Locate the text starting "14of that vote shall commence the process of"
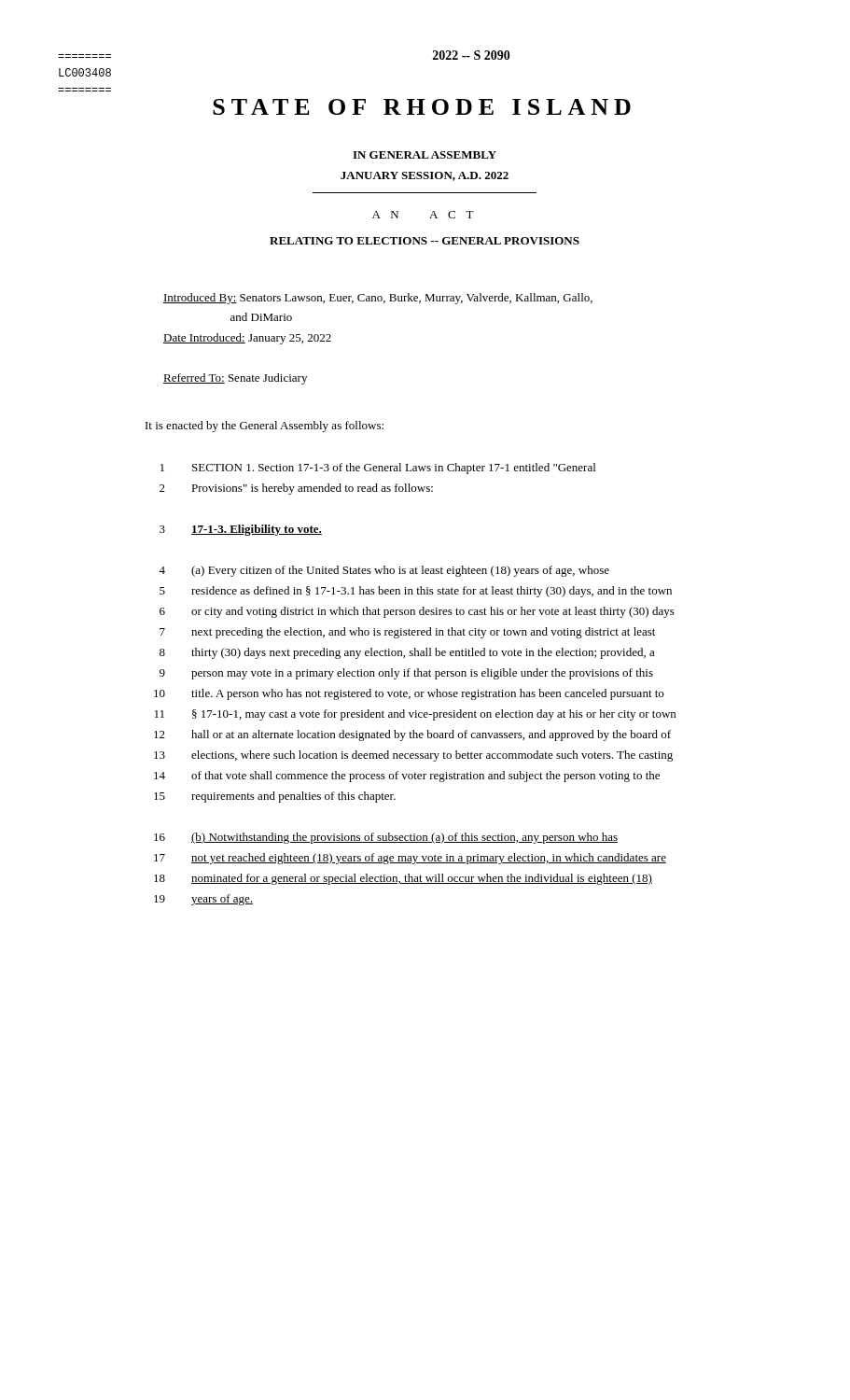Screen dimensions: 1400x850 (402, 775)
